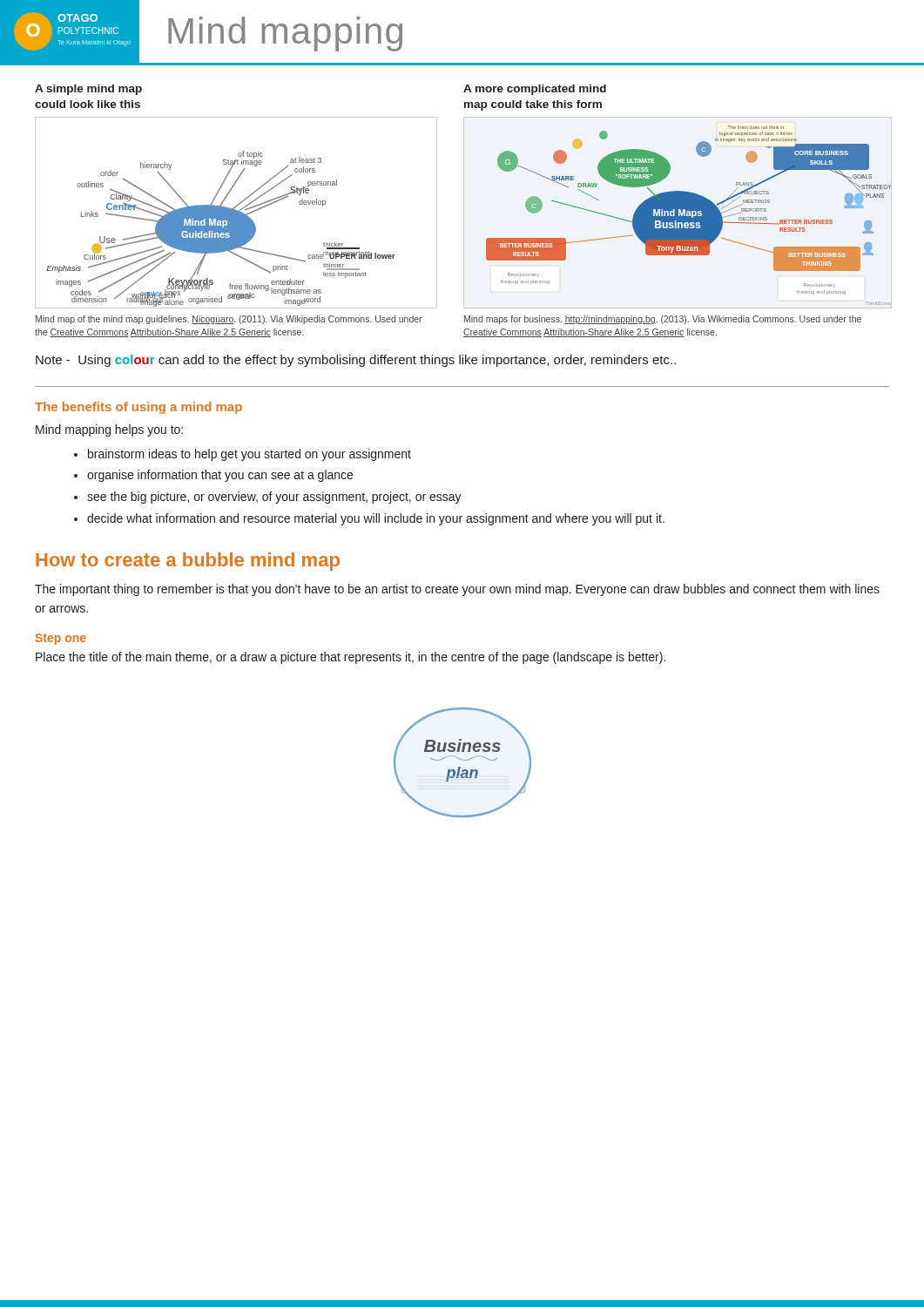Point to the text block starting "Step one"
This screenshot has height=1307, width=924.
point(61,638)
